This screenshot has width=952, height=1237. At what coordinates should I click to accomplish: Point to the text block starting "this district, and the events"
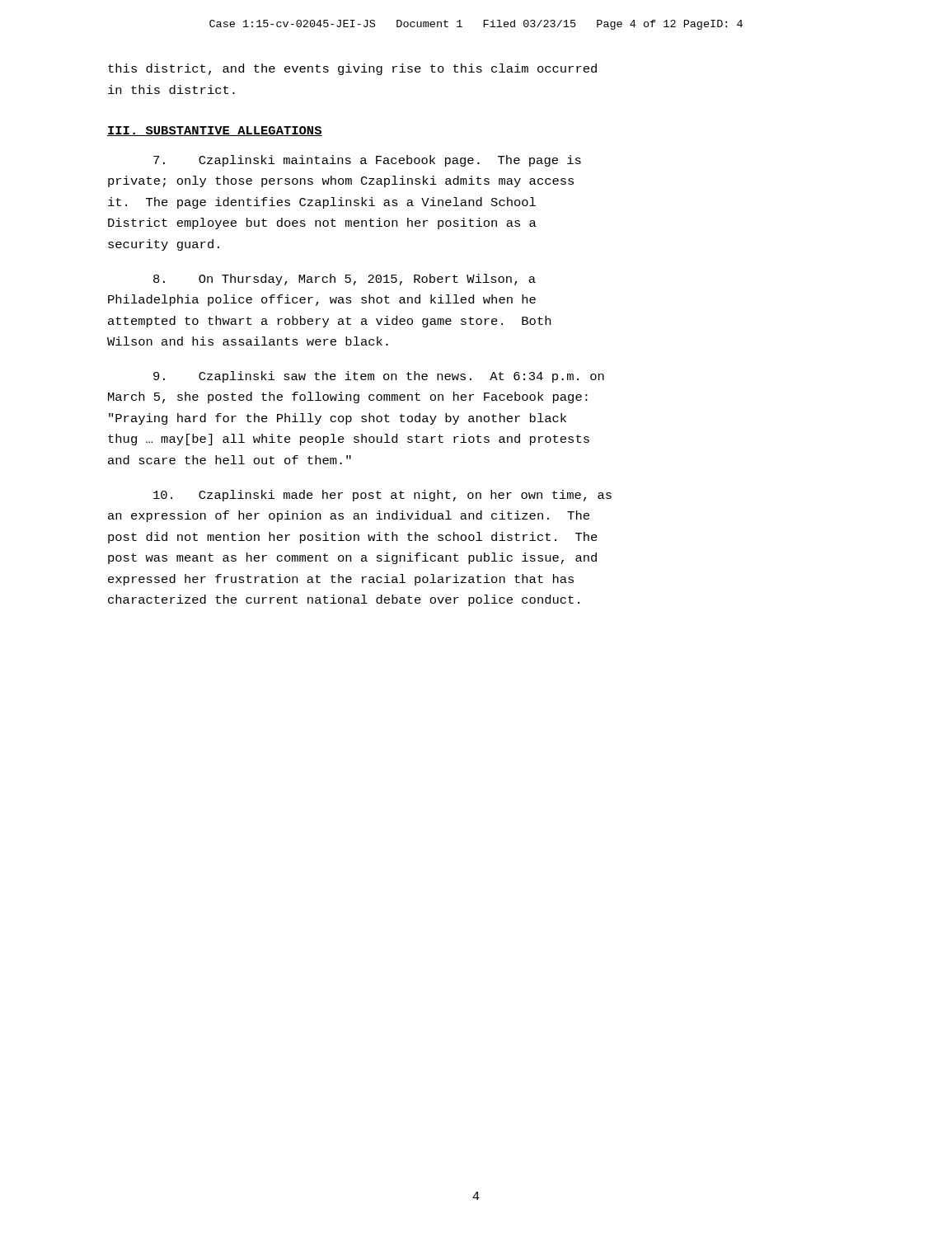[353, 80]
